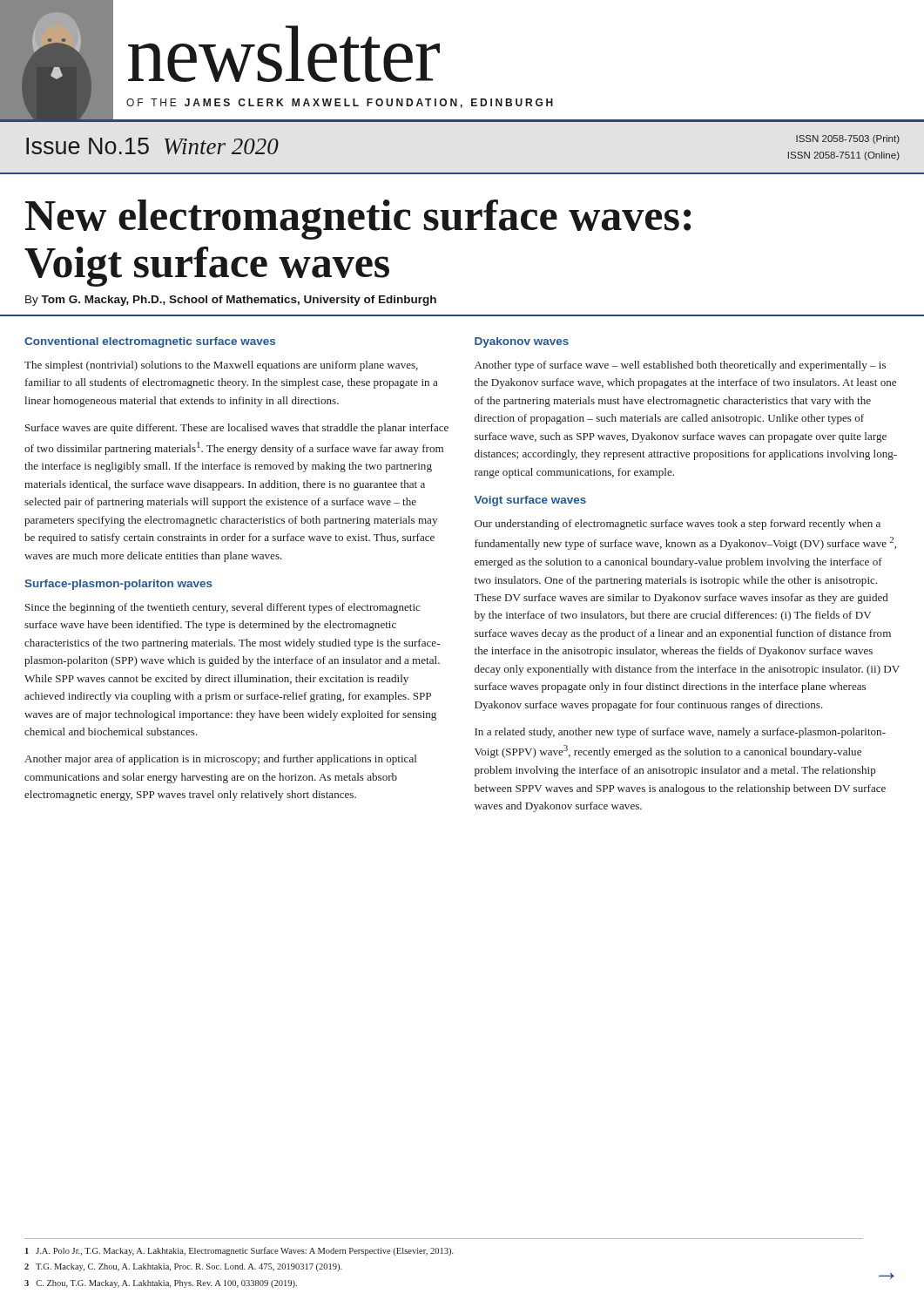924x1307 pixels.
Task: Select the text block that says "By Tom G. Mackay, Ph.D., School of Mathematics,"
Action: [x=231, y=299]
